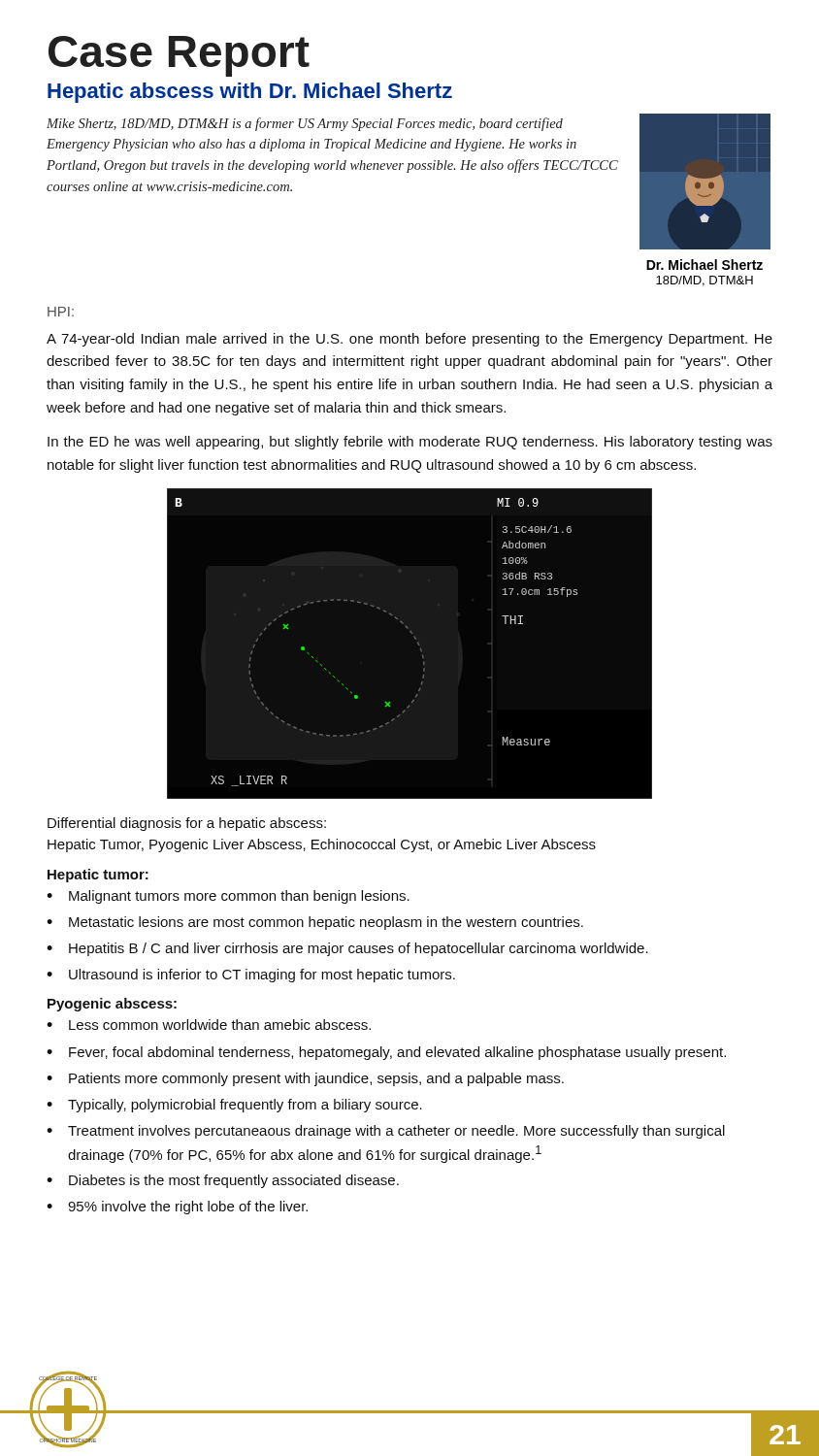Find the passage starting "• Hepatitis B / C"

click(410, 949)
